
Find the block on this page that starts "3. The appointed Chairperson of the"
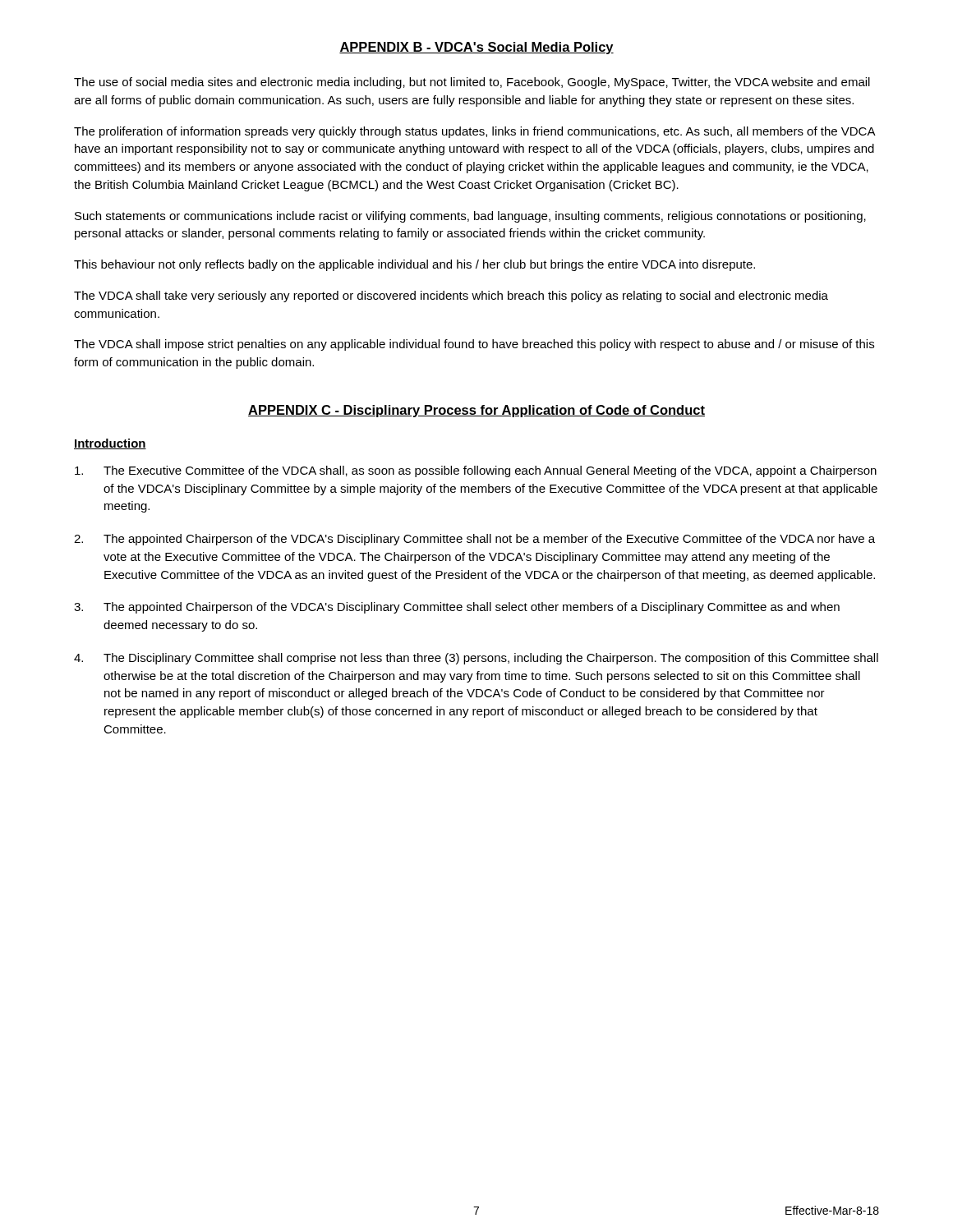476,616
